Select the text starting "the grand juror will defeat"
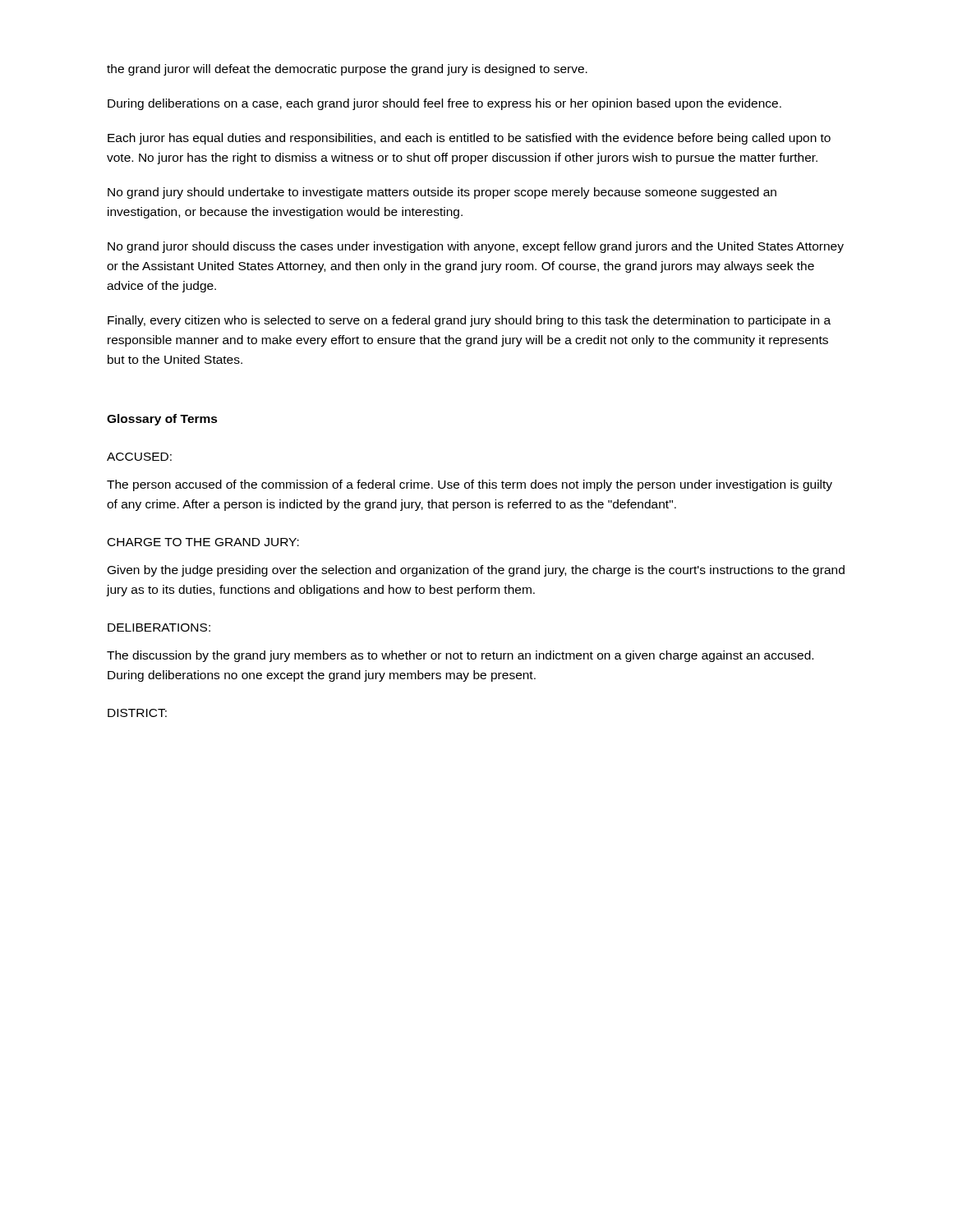 click(347, 69)
